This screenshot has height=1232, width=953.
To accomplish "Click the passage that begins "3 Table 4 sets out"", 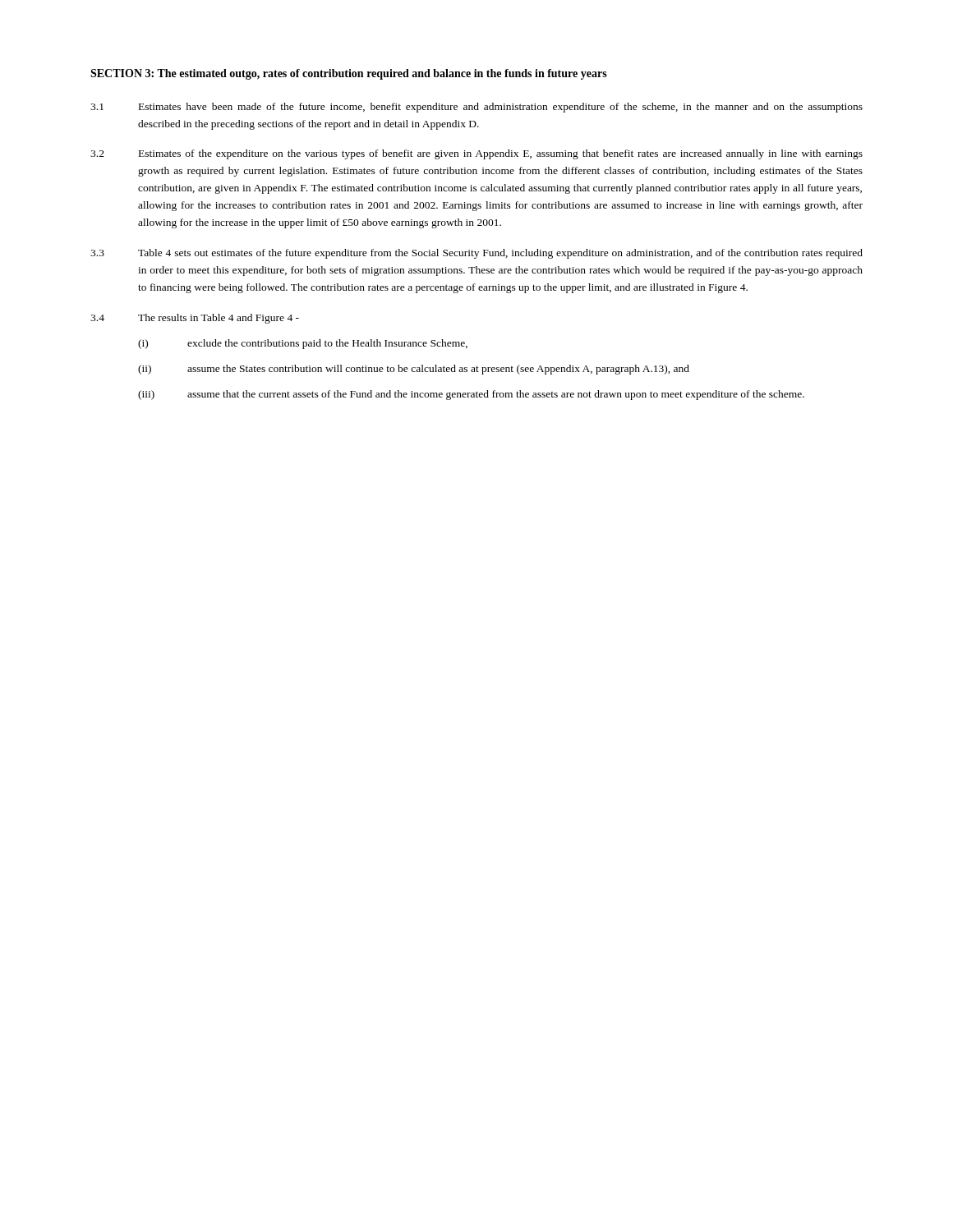I will point(476,271).
